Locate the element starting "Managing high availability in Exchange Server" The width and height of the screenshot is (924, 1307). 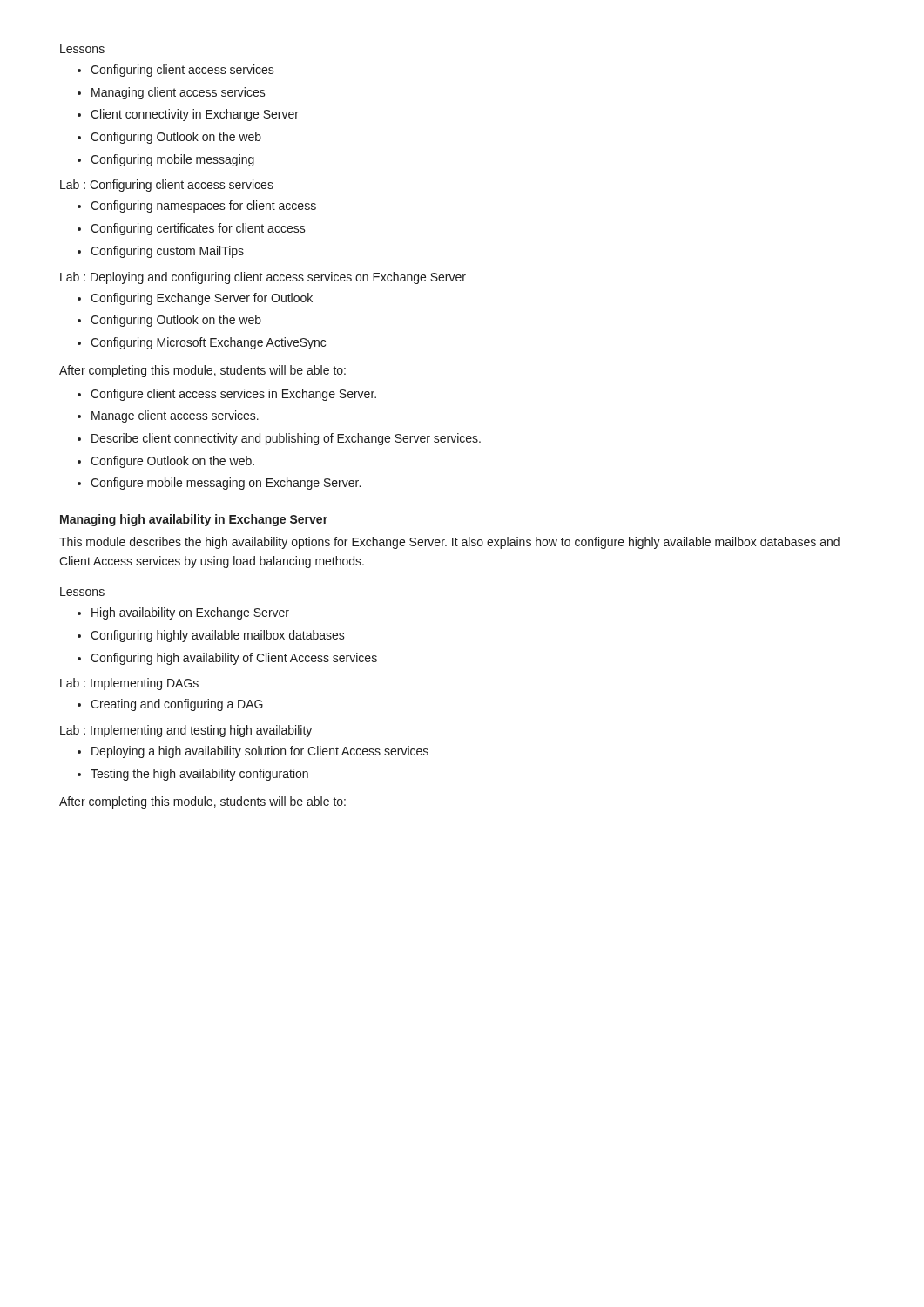point(193,519)
